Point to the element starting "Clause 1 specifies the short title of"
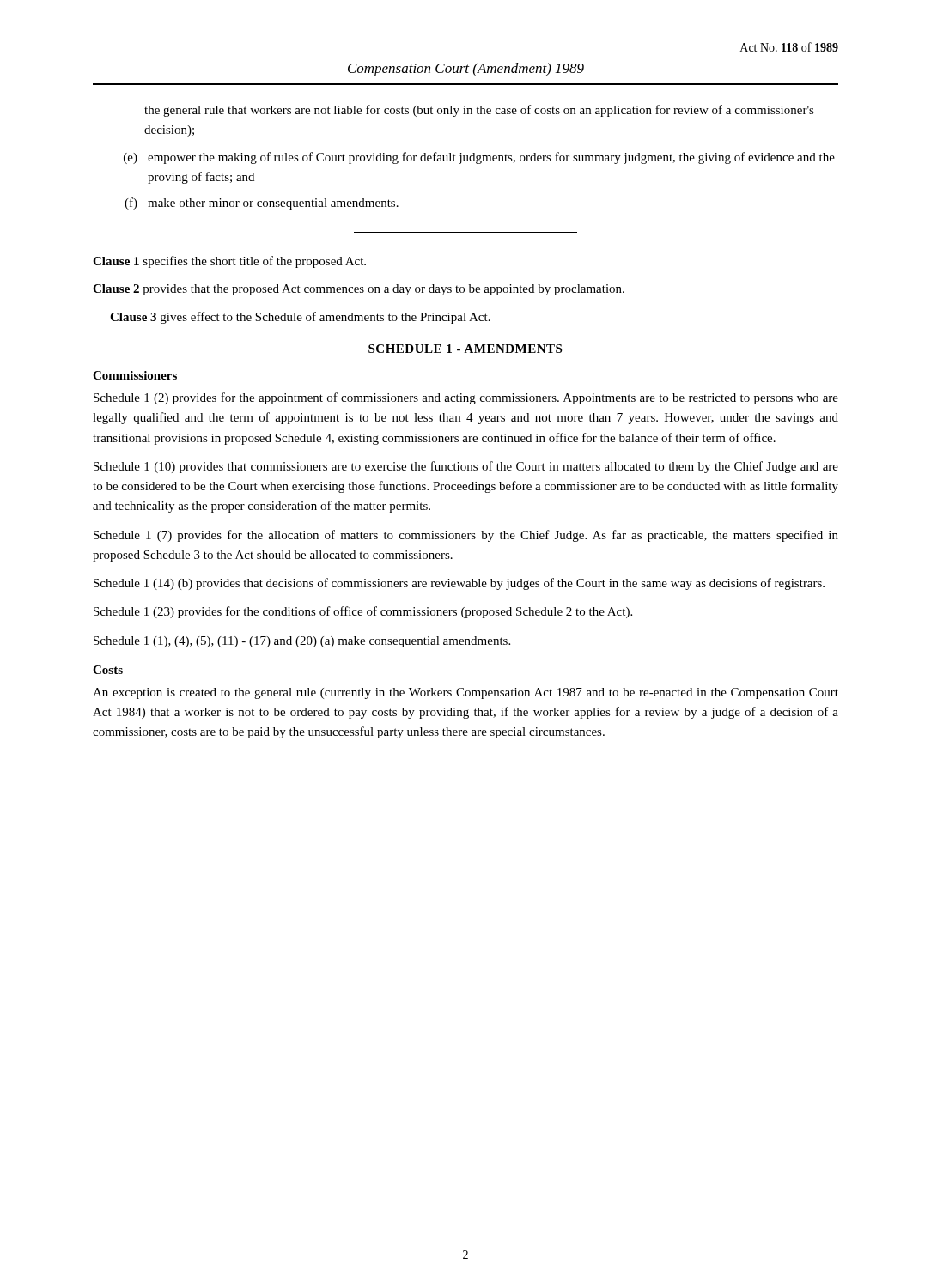Image resolution: width=931 pixels, height=1288 pixels. pos(230,261)
